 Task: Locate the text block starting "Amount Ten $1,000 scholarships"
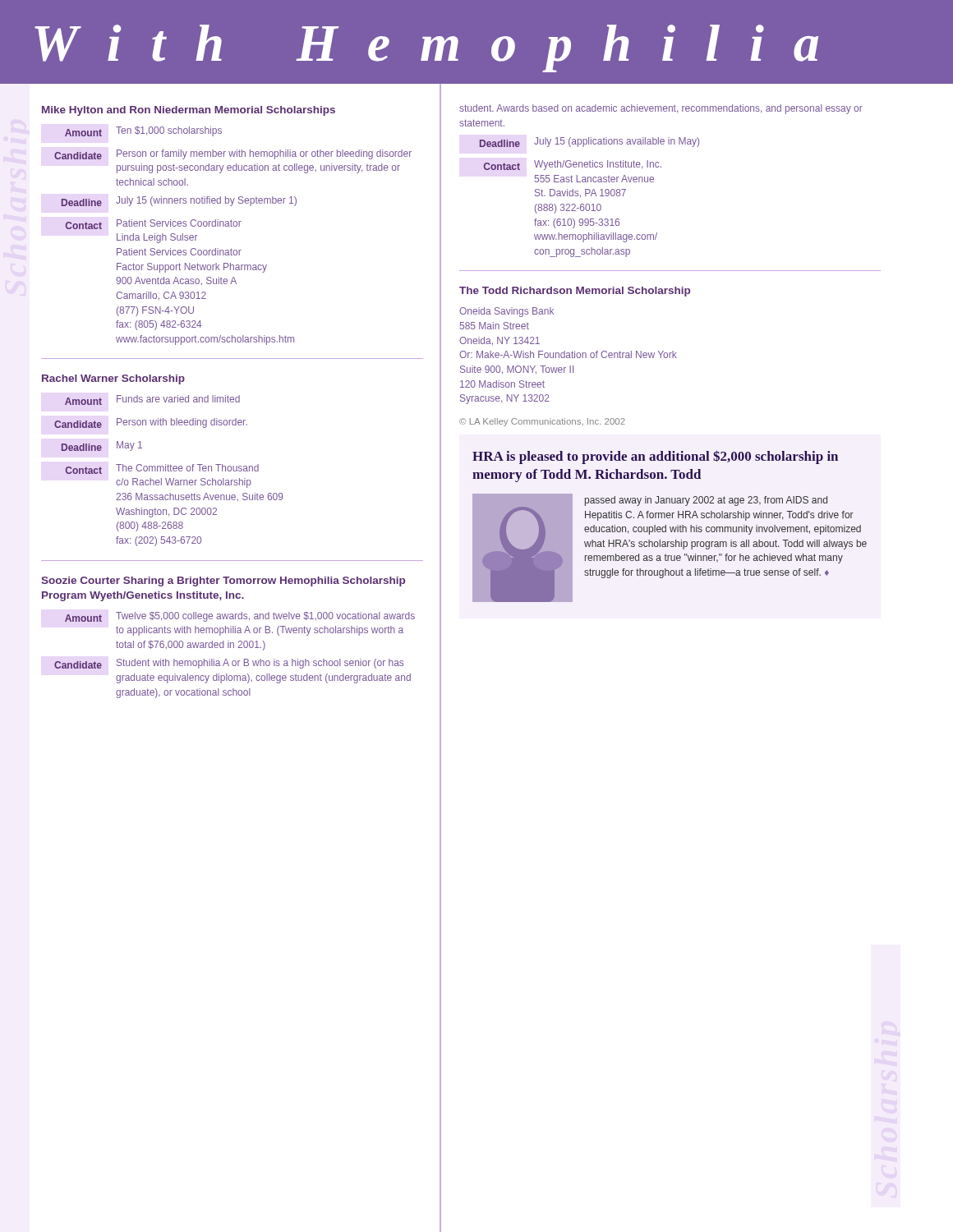132,133
